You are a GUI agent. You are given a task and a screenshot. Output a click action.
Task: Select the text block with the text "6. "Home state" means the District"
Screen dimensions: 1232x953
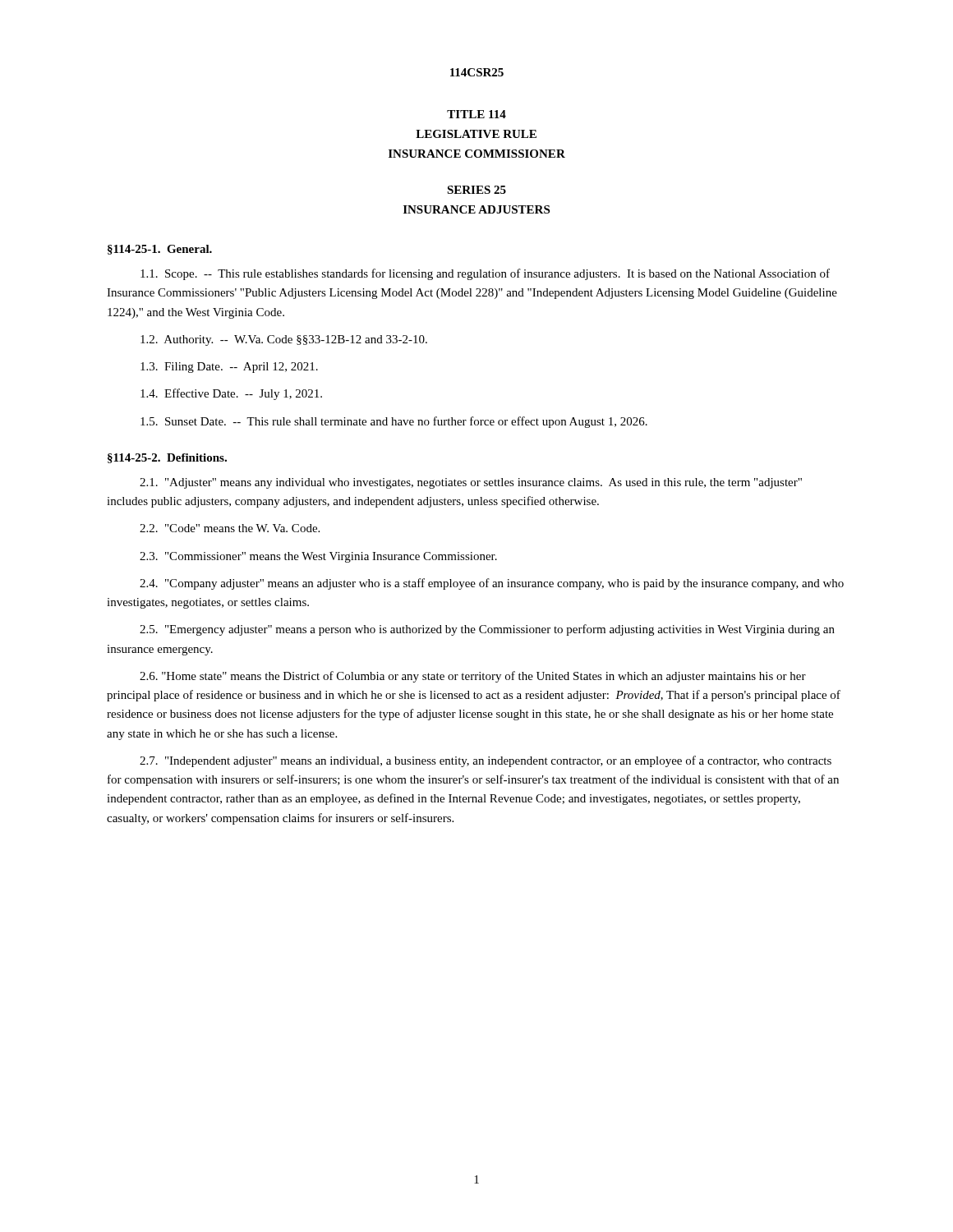pyautogui.click(x=474, y=704)
